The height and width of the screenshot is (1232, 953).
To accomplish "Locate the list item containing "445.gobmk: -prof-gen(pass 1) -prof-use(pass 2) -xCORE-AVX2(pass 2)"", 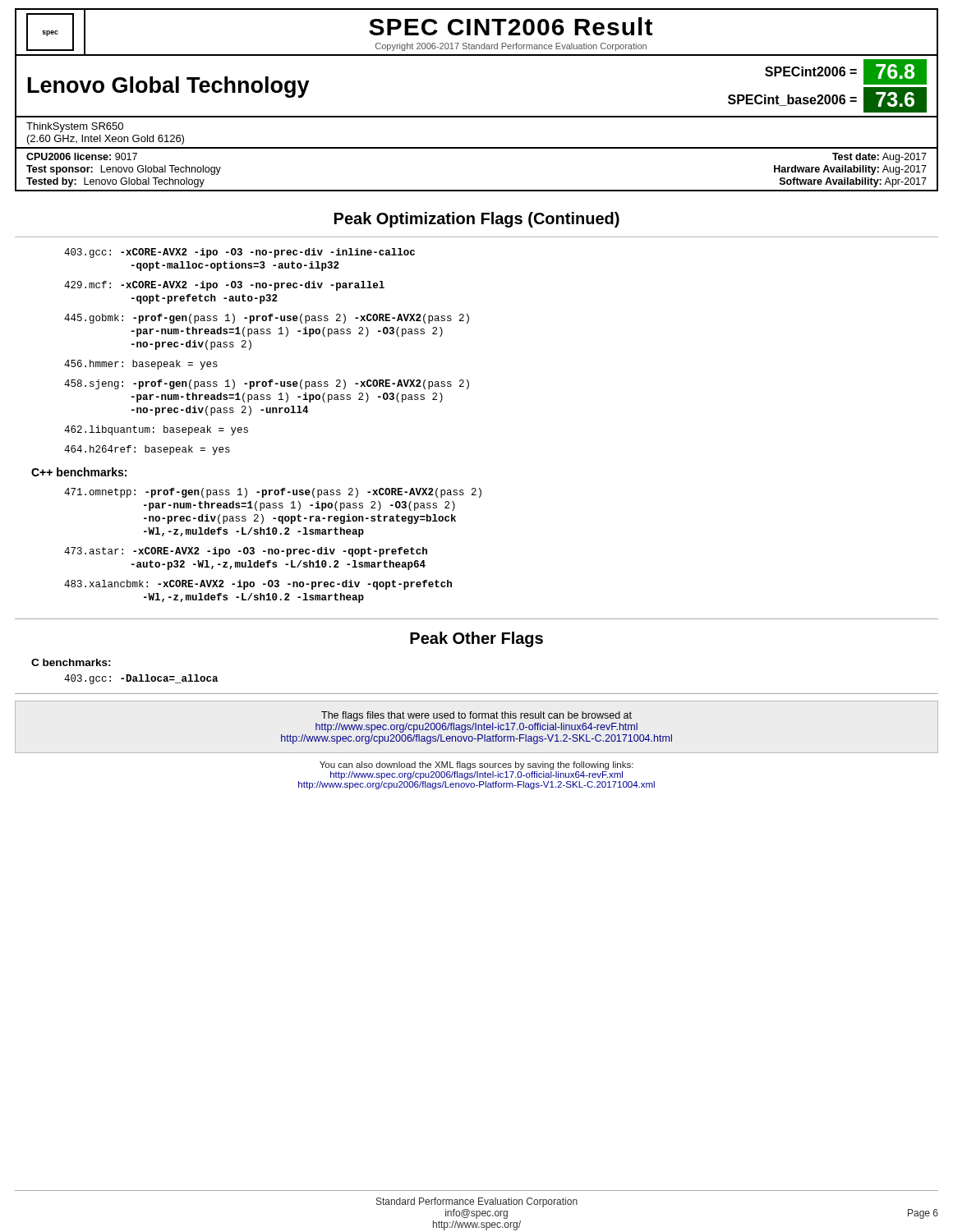I will tap(267, 332).
